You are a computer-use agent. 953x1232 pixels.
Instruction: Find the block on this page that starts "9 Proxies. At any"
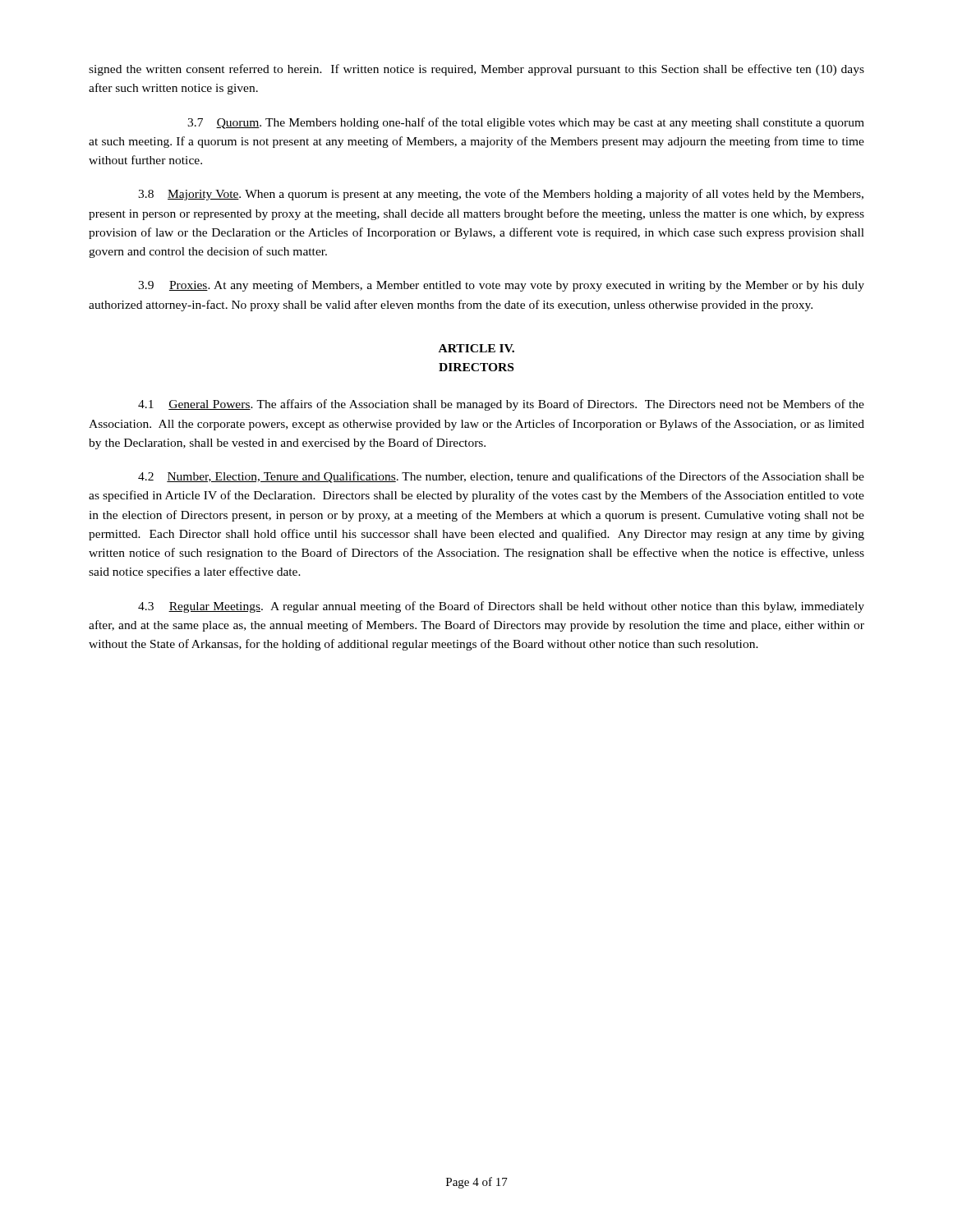(476, 294)
